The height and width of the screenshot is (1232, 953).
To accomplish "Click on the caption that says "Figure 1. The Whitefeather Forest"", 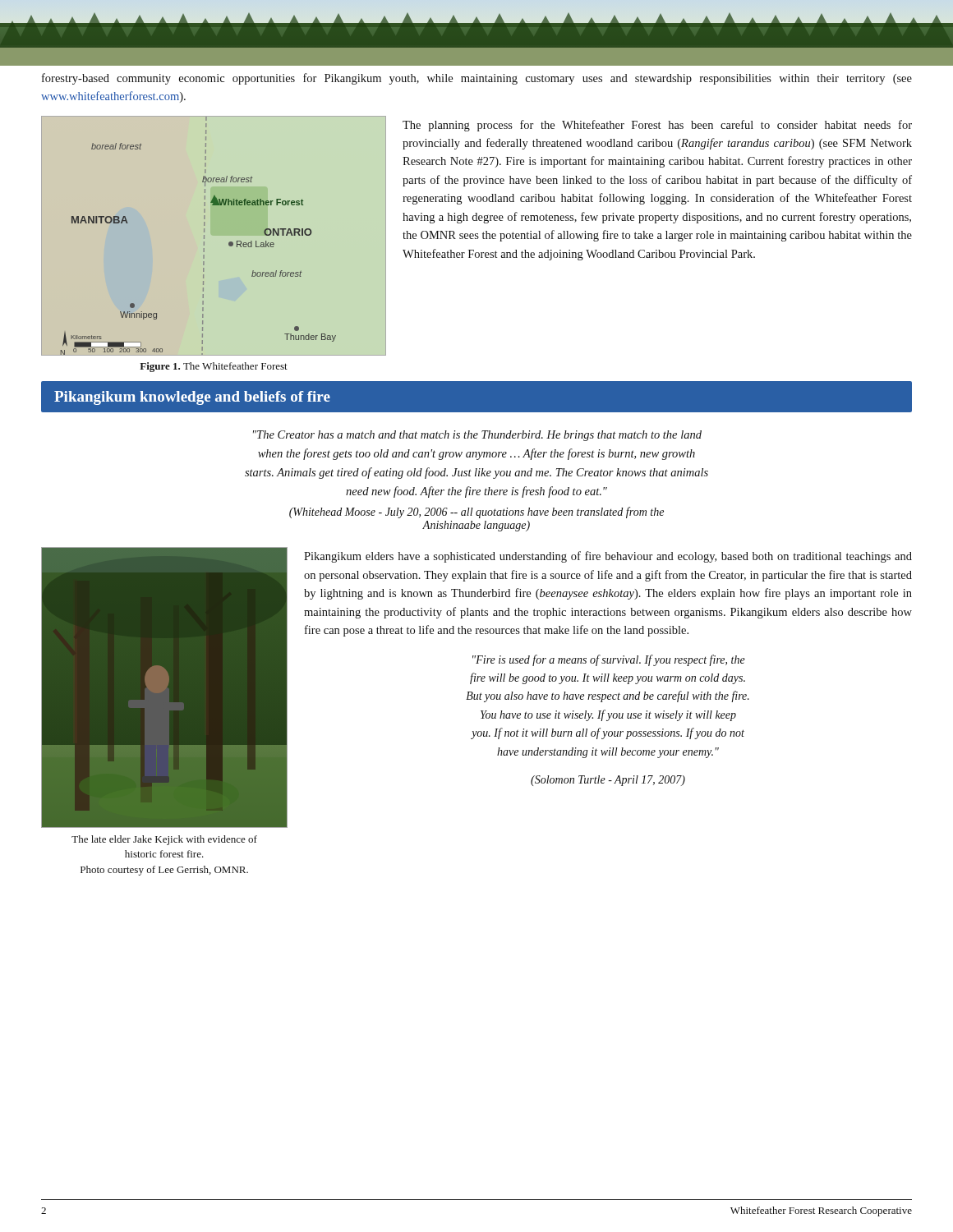I will tap(214, 366).
